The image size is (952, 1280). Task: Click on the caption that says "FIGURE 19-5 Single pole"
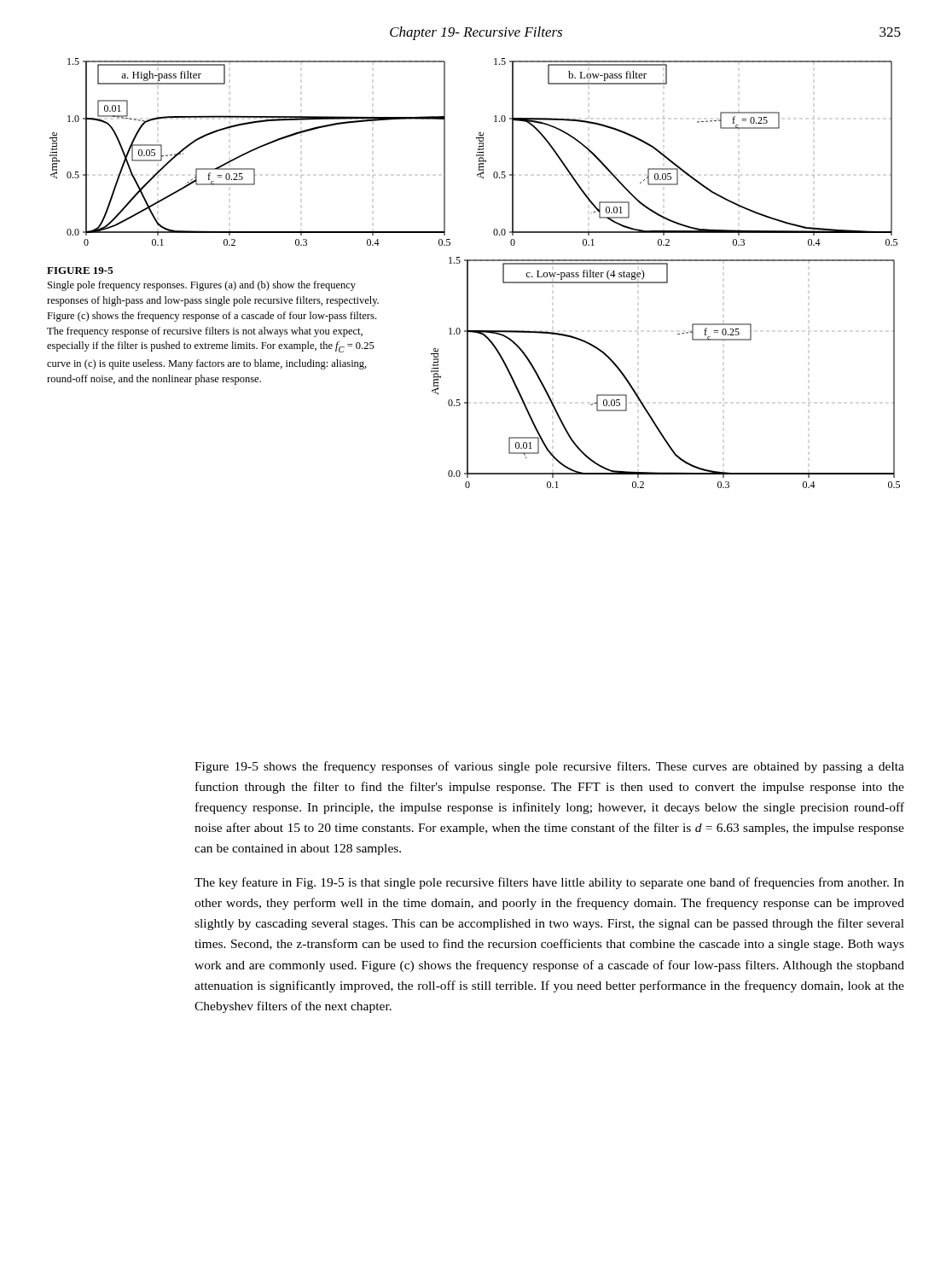[213, 325]
